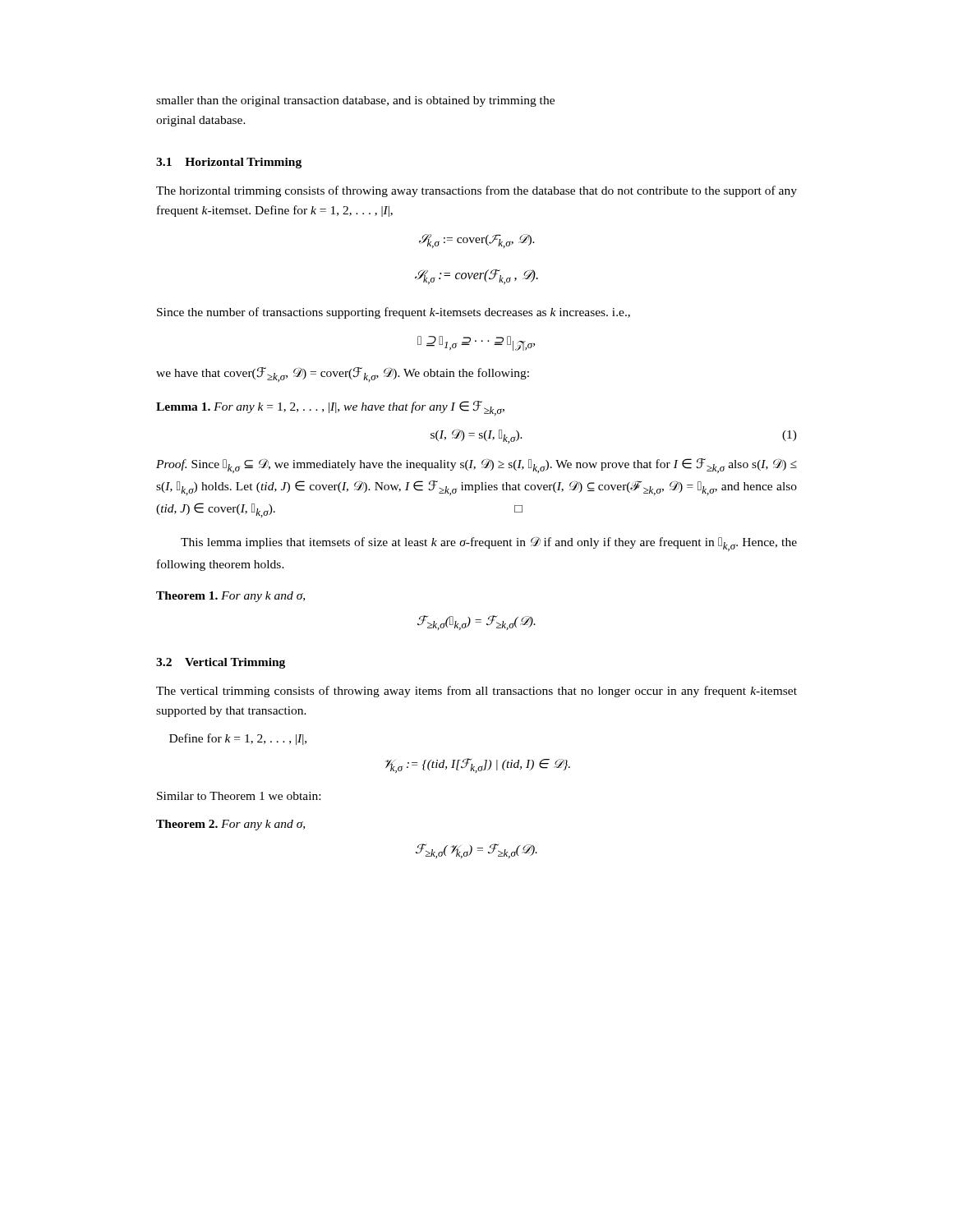
Task: Find the text starting "ℱ≥k,σ(𝒱k,σ) = ℱ≥k,σ(𝒟)."
Action: (476, 851)
